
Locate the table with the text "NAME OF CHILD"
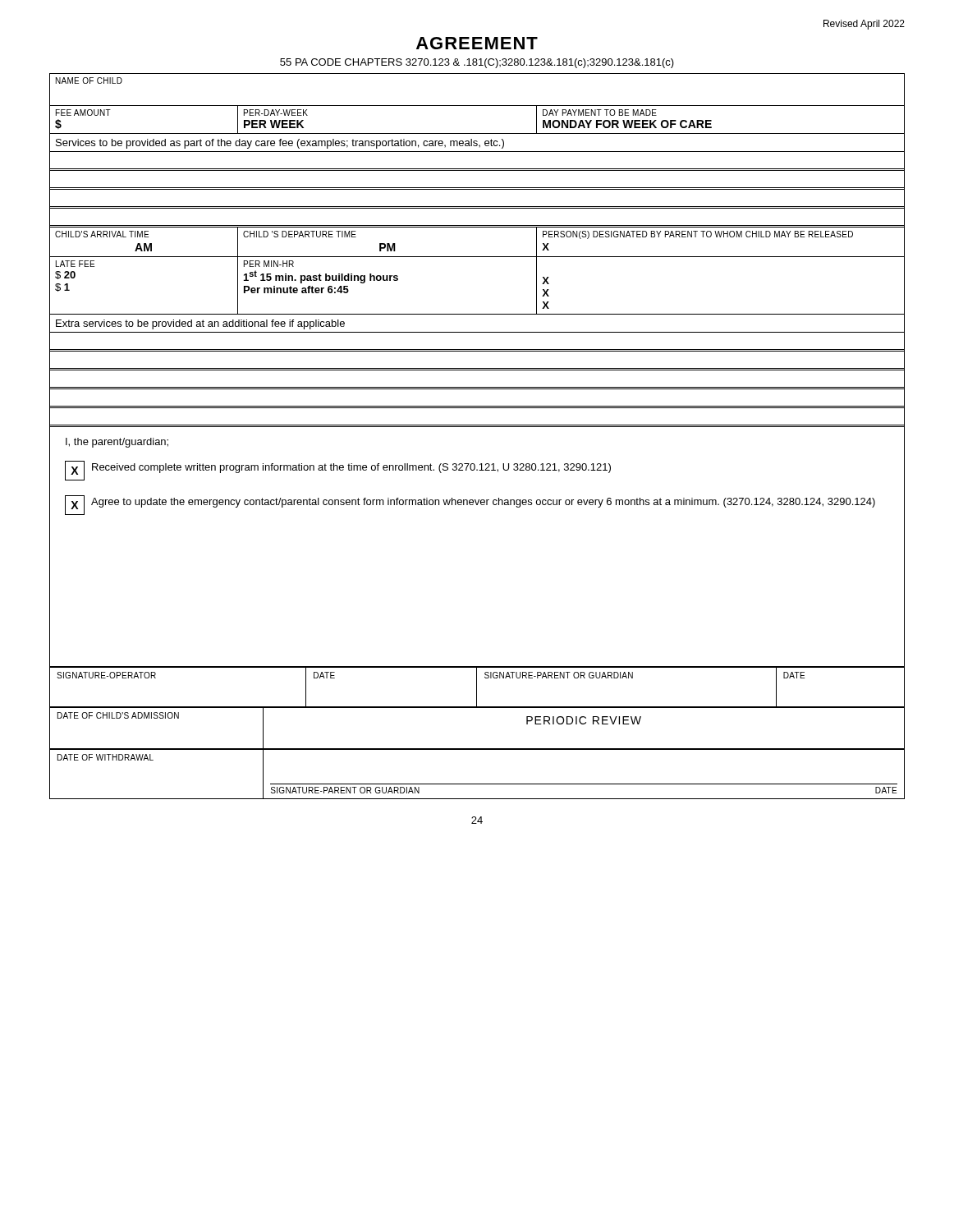tap(477, 370)
